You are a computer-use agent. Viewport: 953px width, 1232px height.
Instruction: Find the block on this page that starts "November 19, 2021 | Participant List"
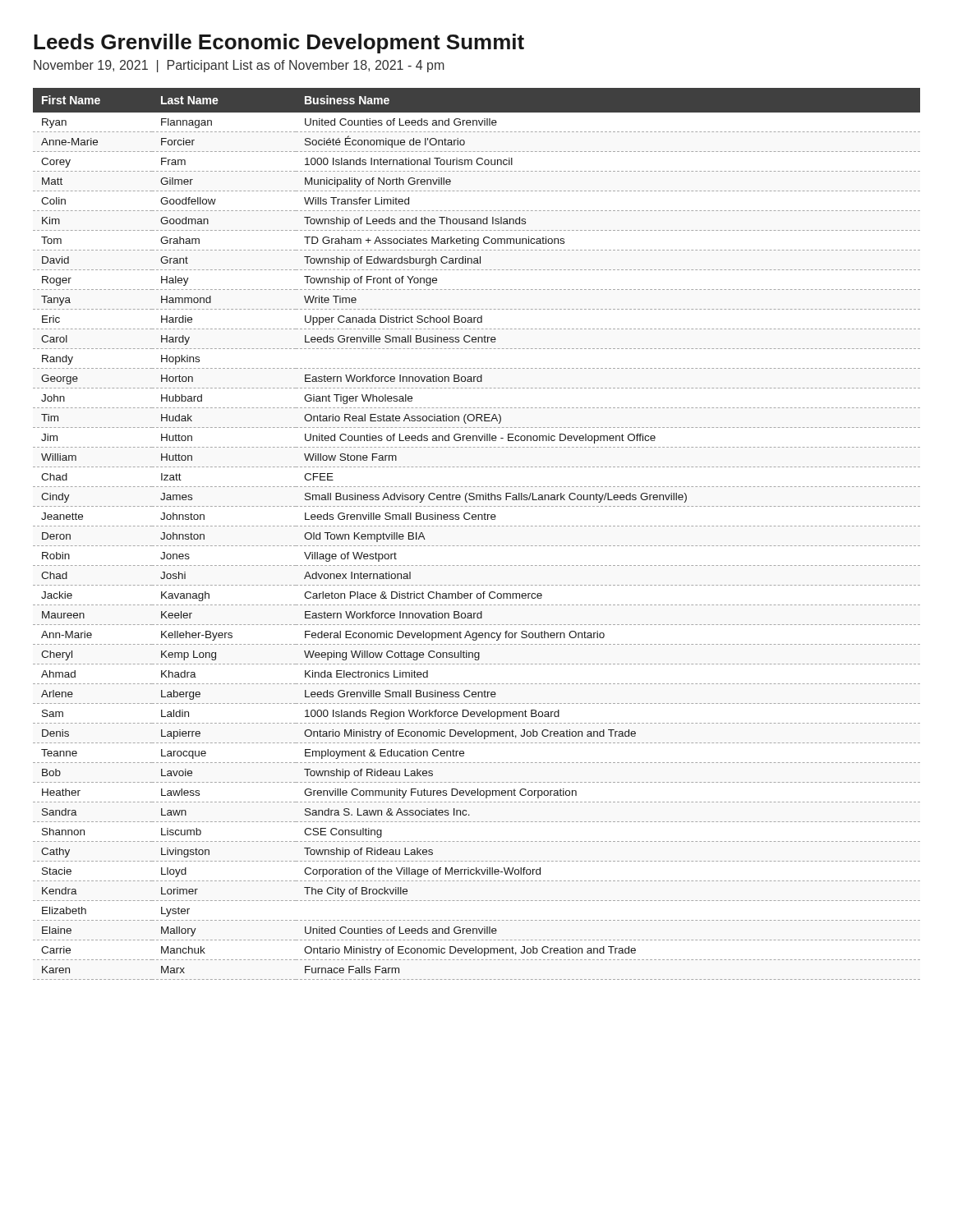click(x=239, y=65)
